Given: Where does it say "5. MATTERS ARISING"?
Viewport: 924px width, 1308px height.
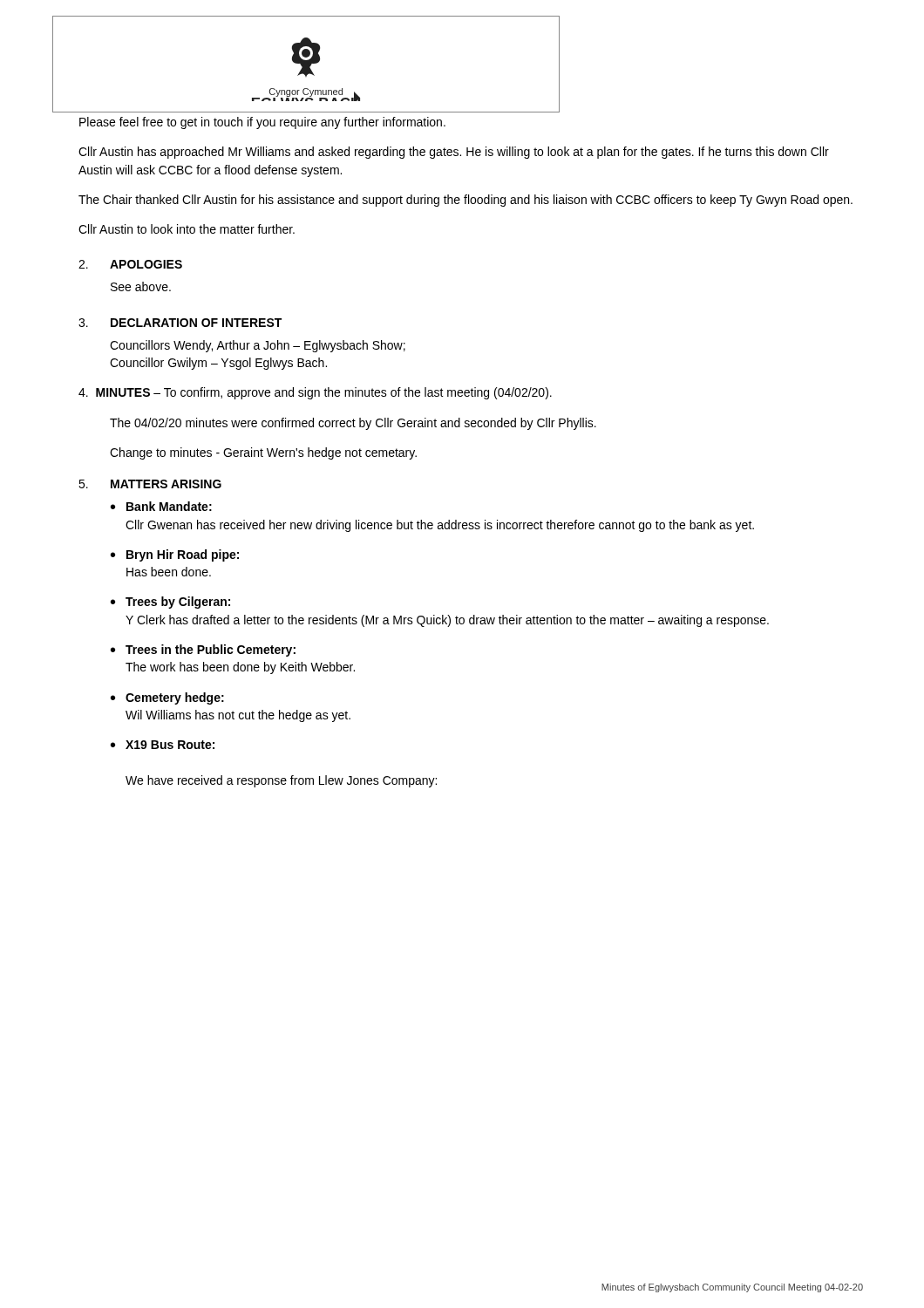Looking at the screenshot, I should 150,484.
